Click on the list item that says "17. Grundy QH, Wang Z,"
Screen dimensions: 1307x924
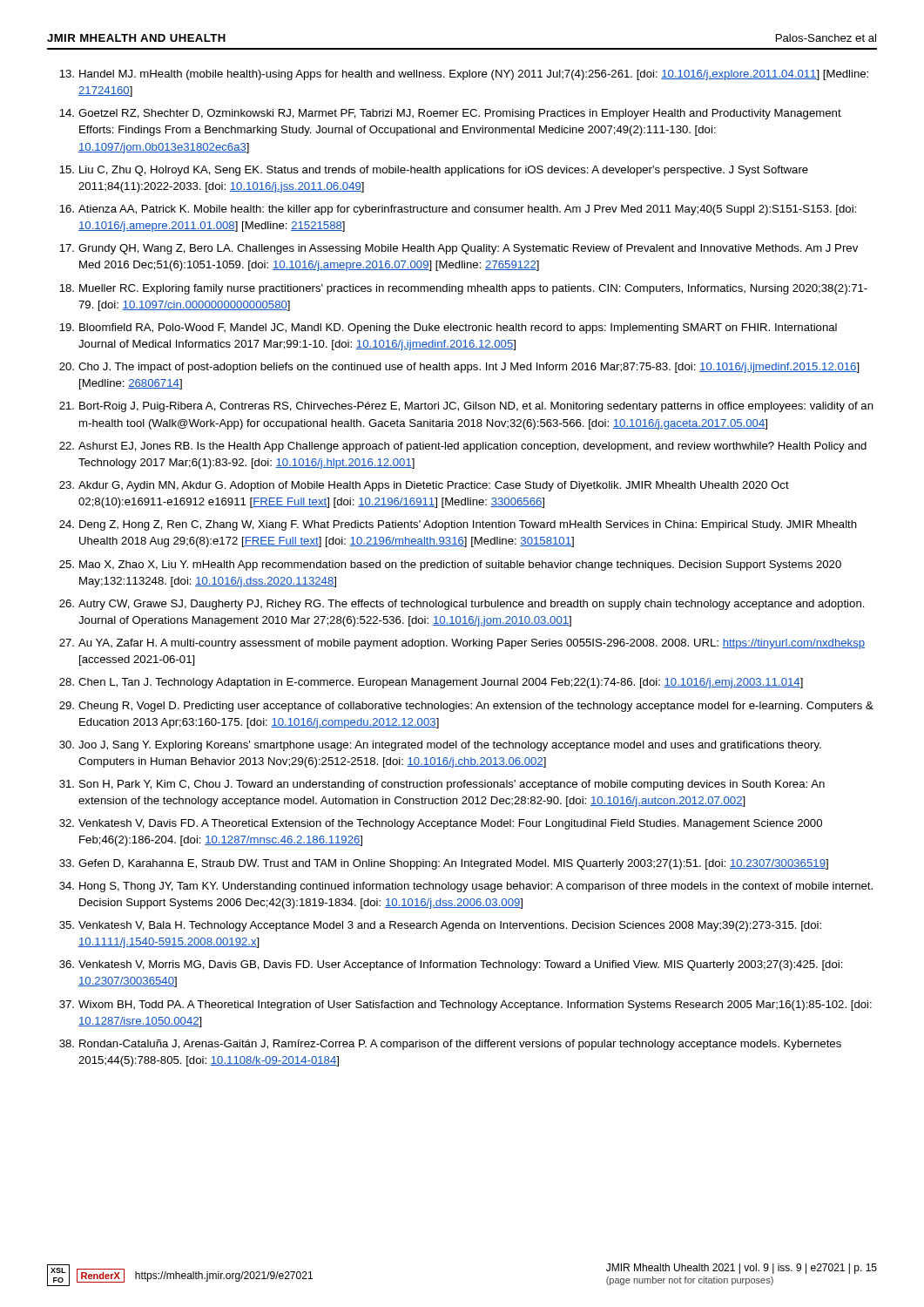pos(462,256)
